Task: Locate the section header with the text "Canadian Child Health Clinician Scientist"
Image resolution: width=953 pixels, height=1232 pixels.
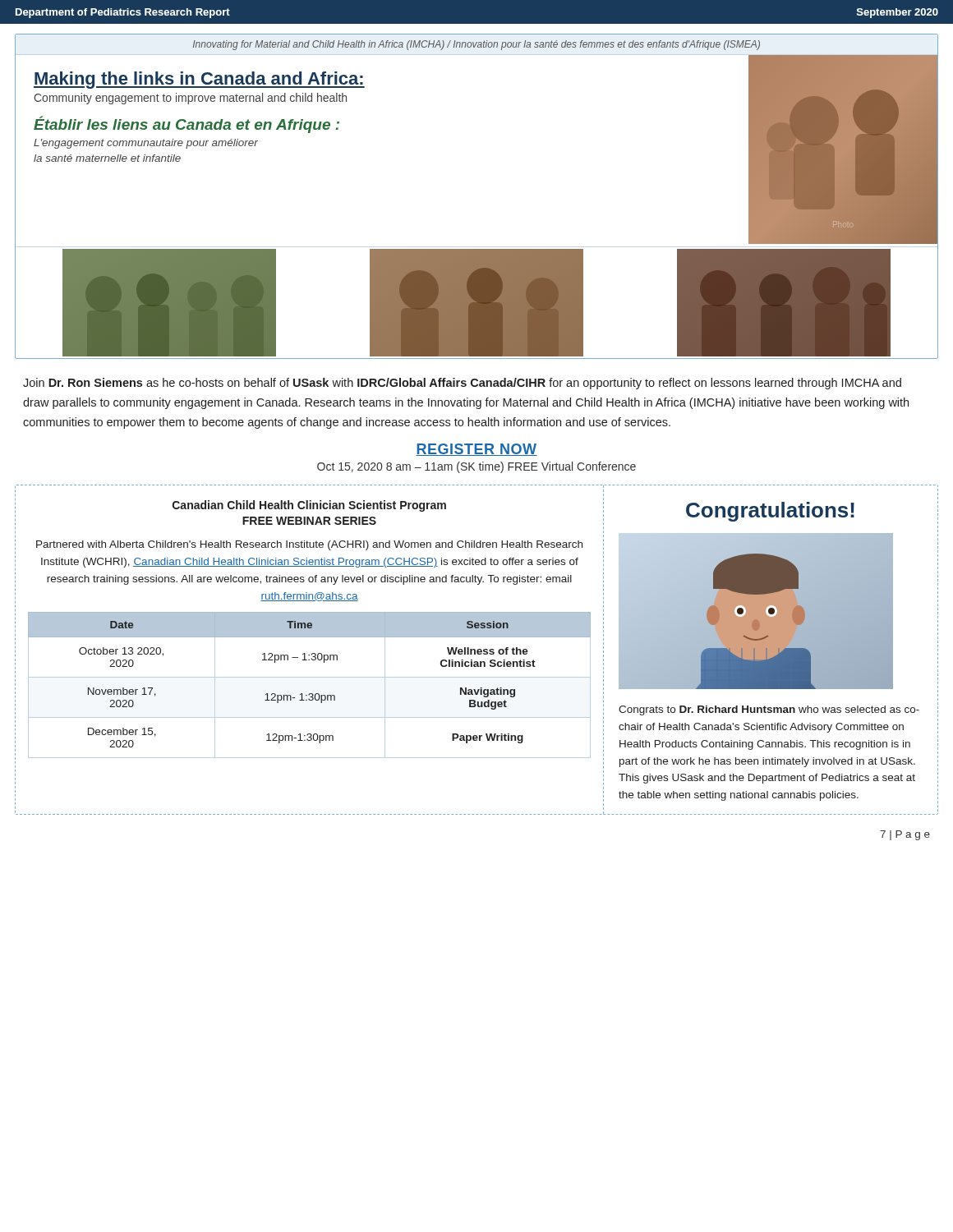Action: pyautogui.click(x=309, y=513)
